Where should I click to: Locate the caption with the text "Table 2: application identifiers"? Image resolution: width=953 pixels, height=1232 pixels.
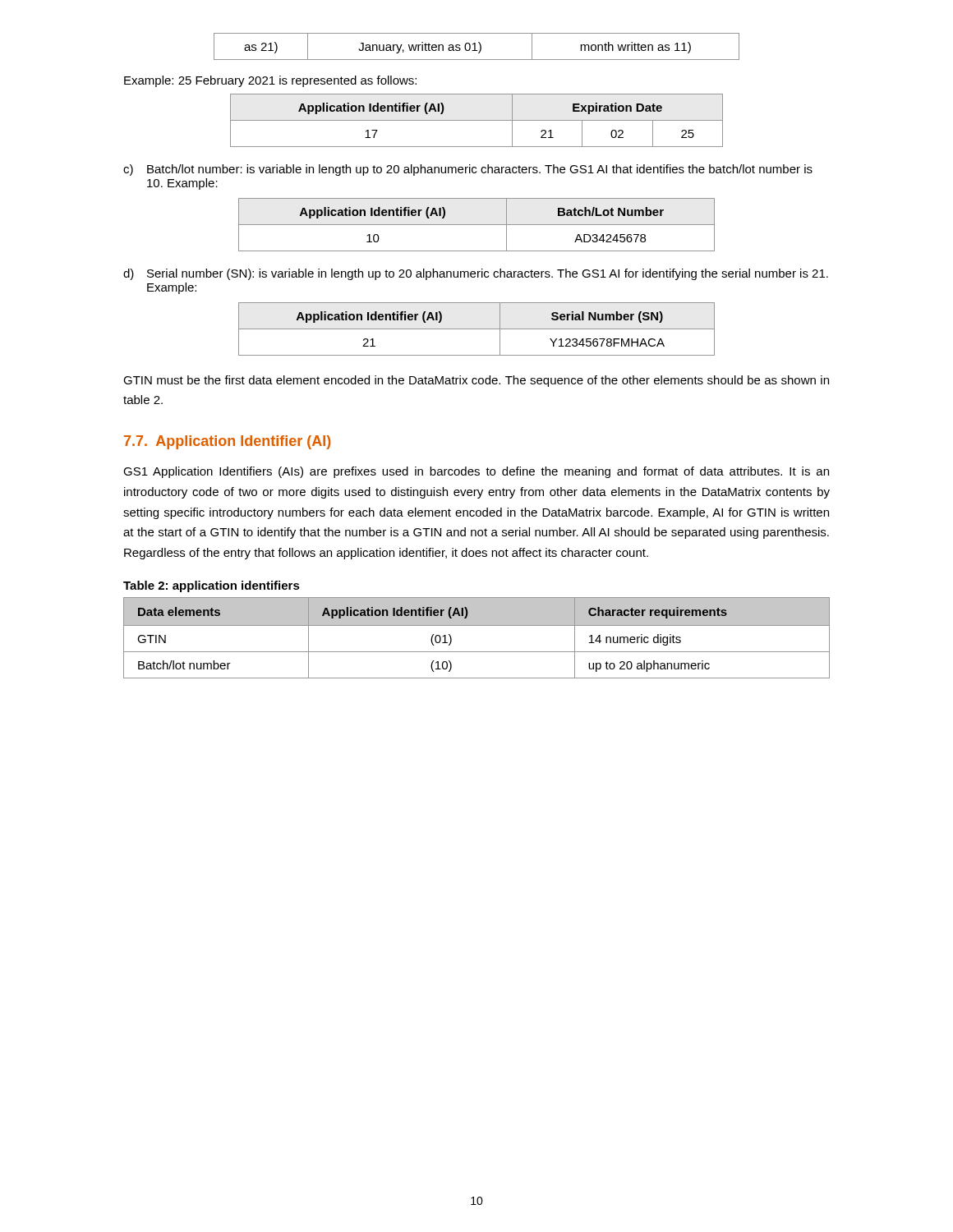[x=211, y=585]
